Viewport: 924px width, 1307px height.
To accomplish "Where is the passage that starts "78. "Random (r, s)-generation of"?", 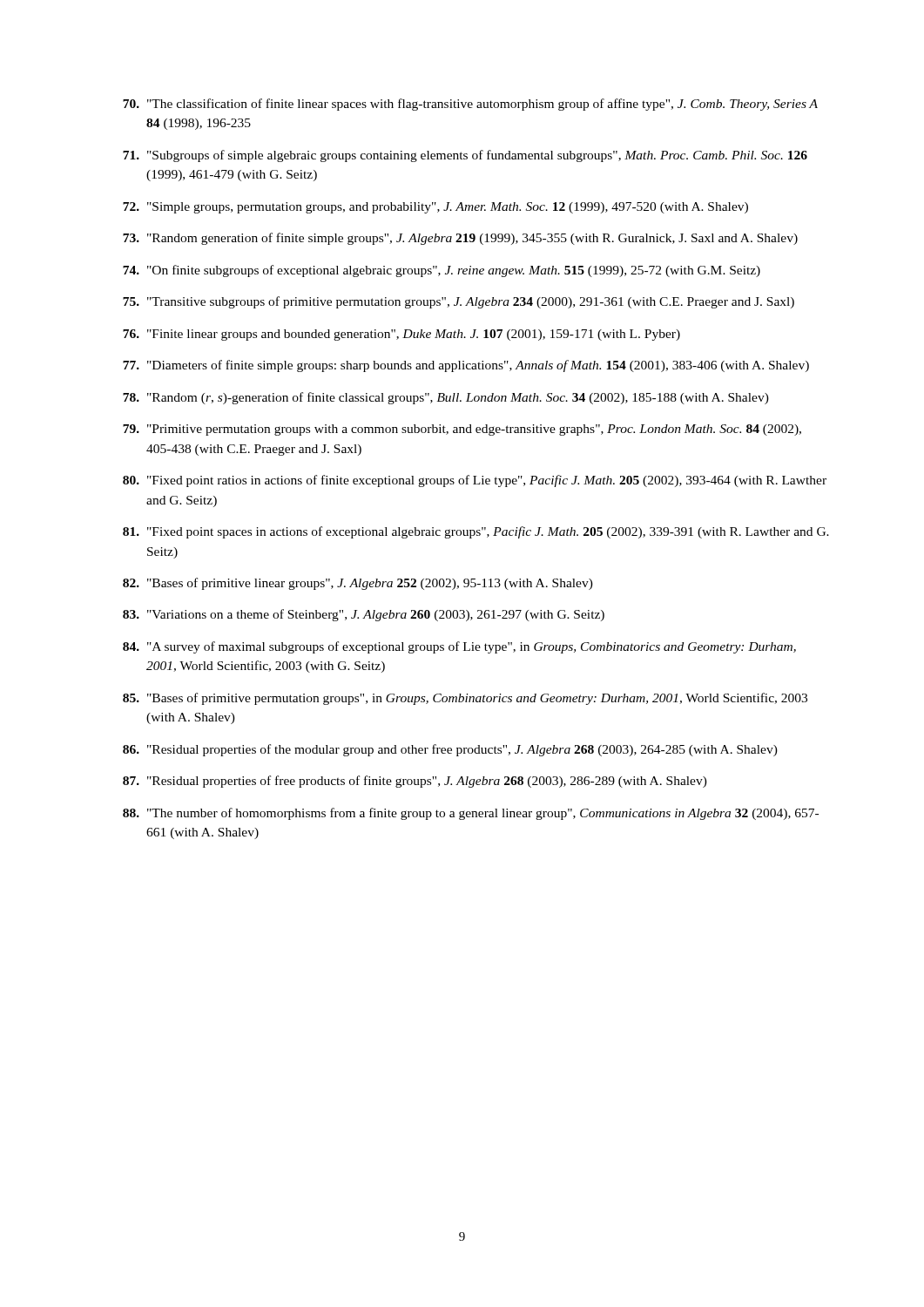I will pos(462,397).
